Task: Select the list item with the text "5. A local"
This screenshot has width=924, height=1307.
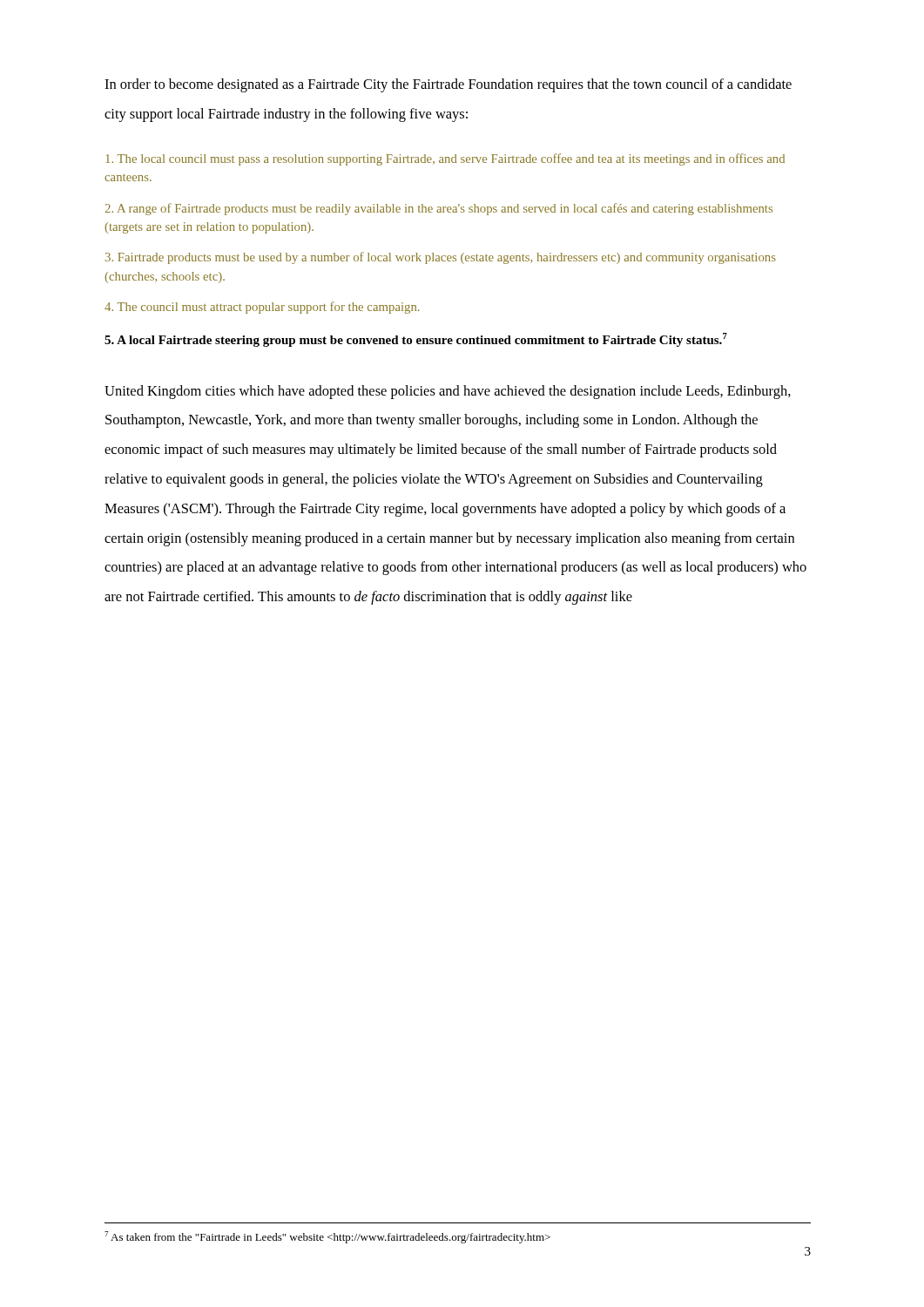Action: click(x=416, y=339)
